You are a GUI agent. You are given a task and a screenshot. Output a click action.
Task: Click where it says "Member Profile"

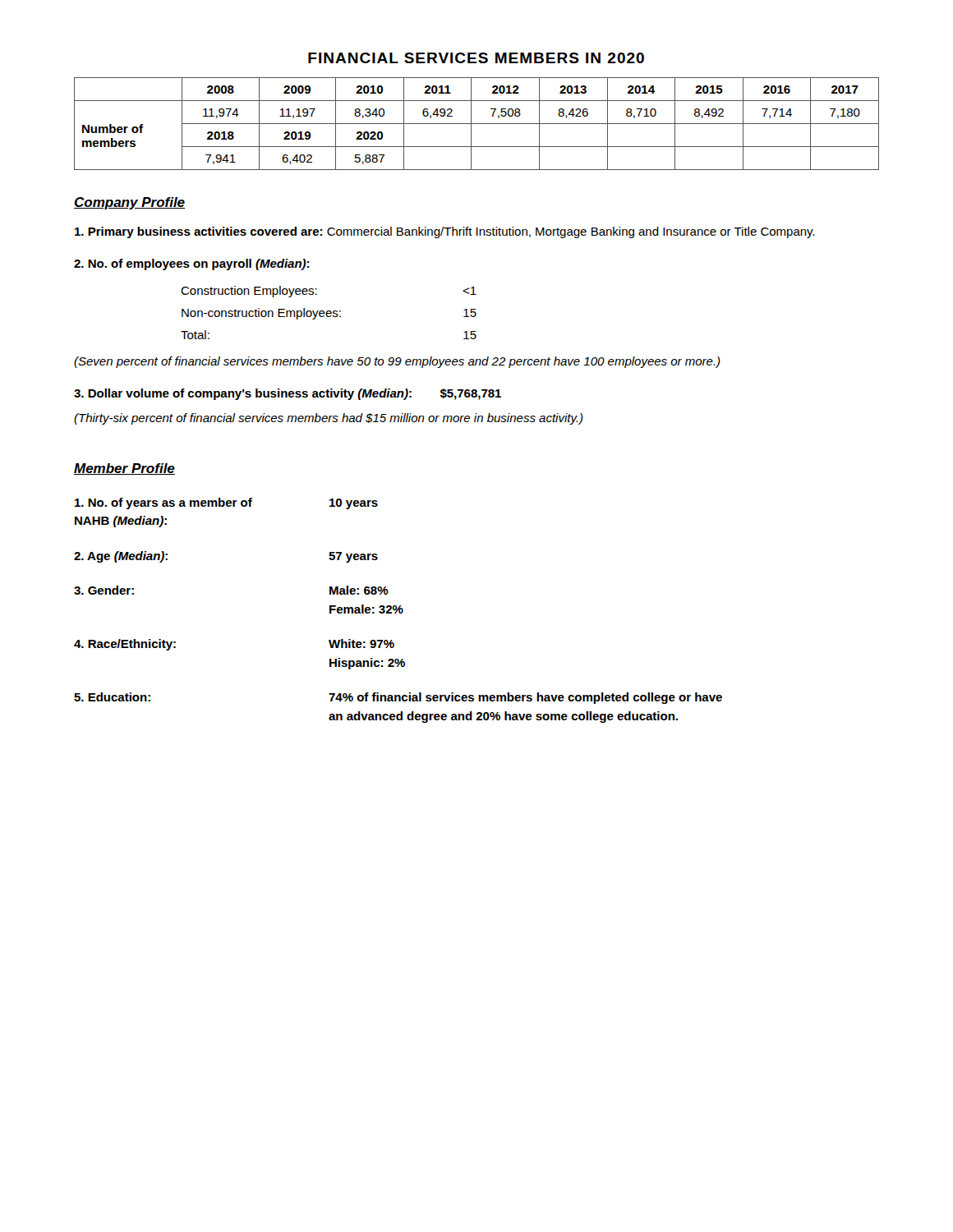coord(124,468)
